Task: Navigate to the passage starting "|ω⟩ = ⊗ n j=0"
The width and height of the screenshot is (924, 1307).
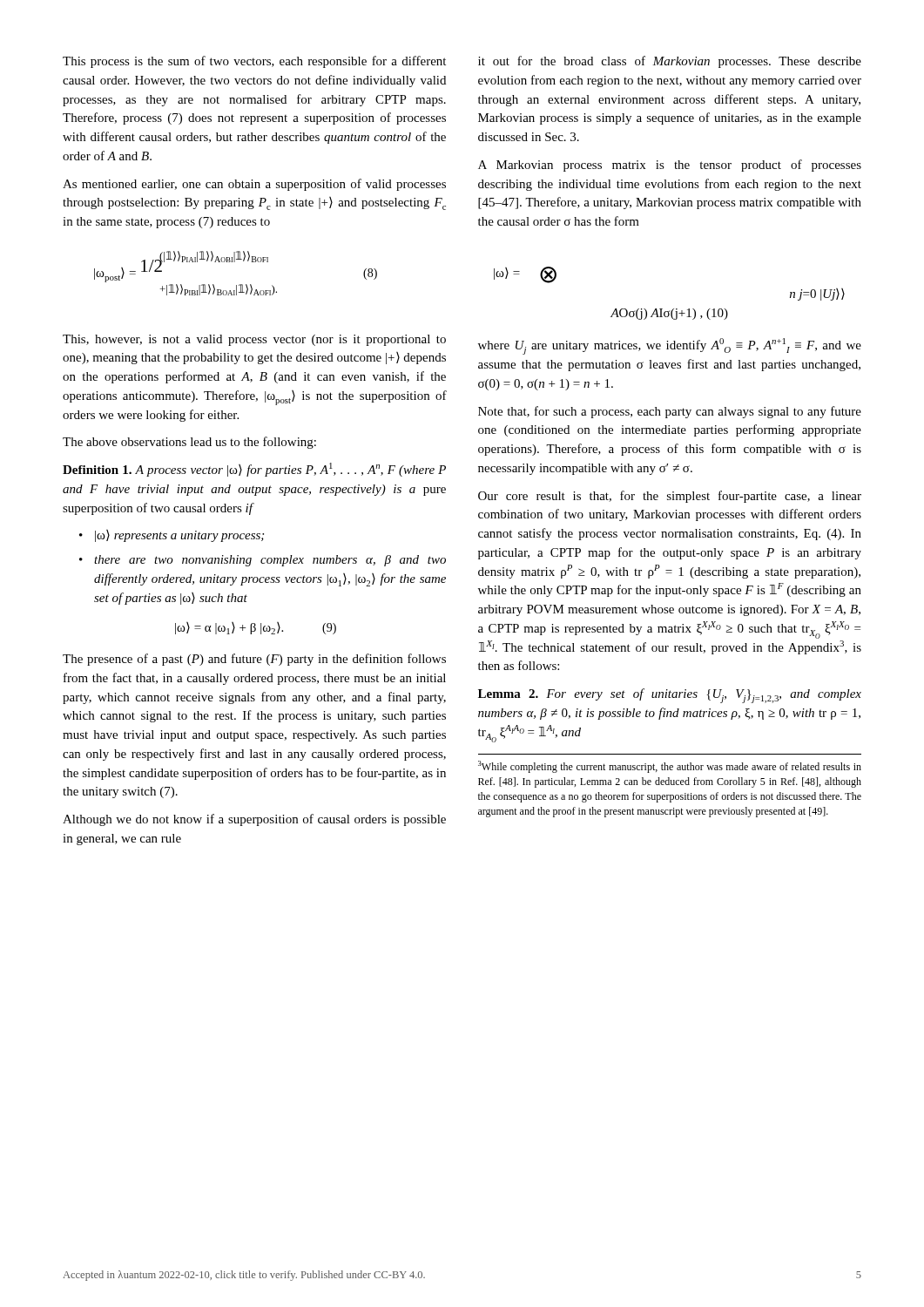Action: (506, 275)
